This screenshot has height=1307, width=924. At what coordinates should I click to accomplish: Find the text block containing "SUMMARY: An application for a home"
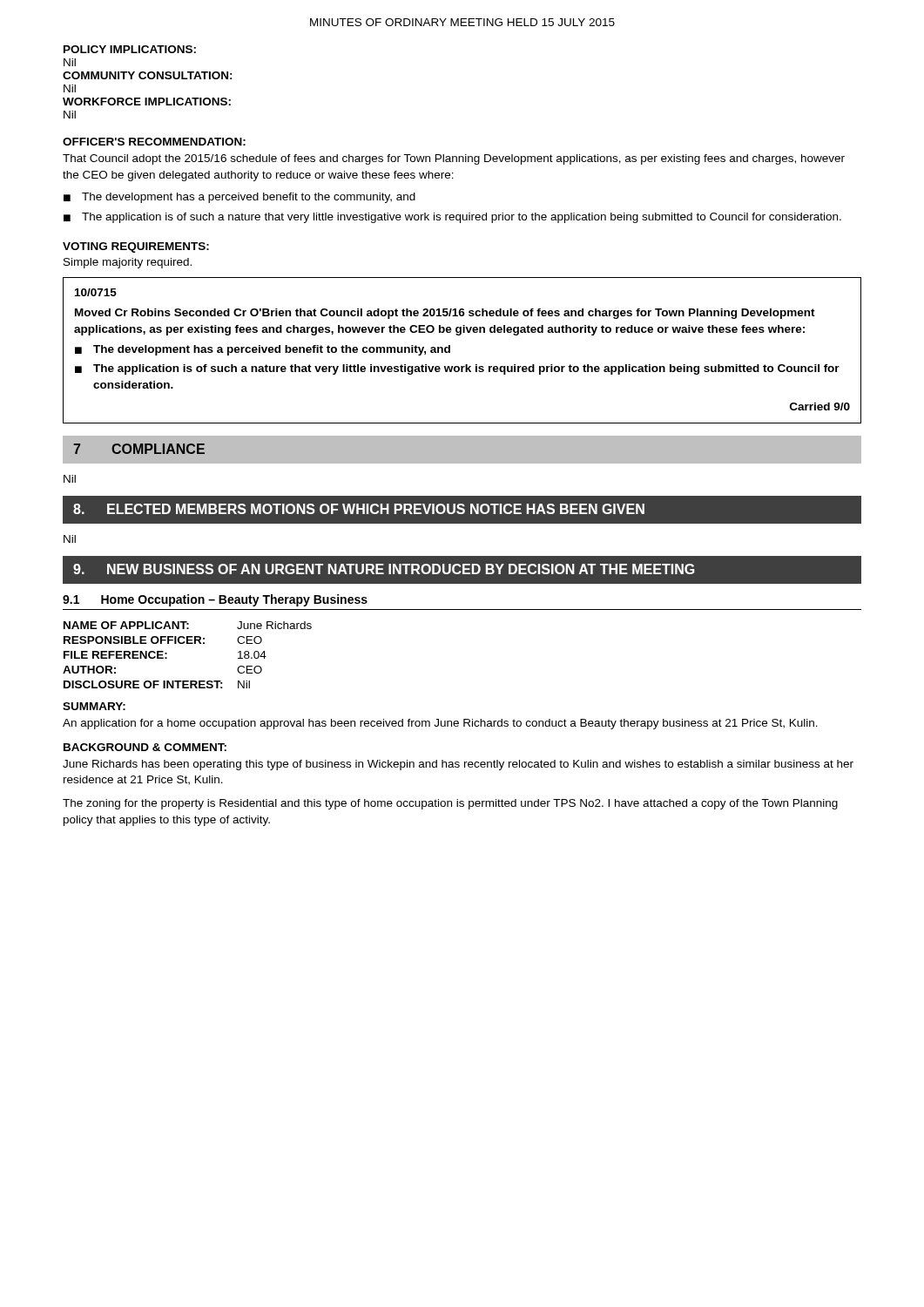(x=462, y=715)
